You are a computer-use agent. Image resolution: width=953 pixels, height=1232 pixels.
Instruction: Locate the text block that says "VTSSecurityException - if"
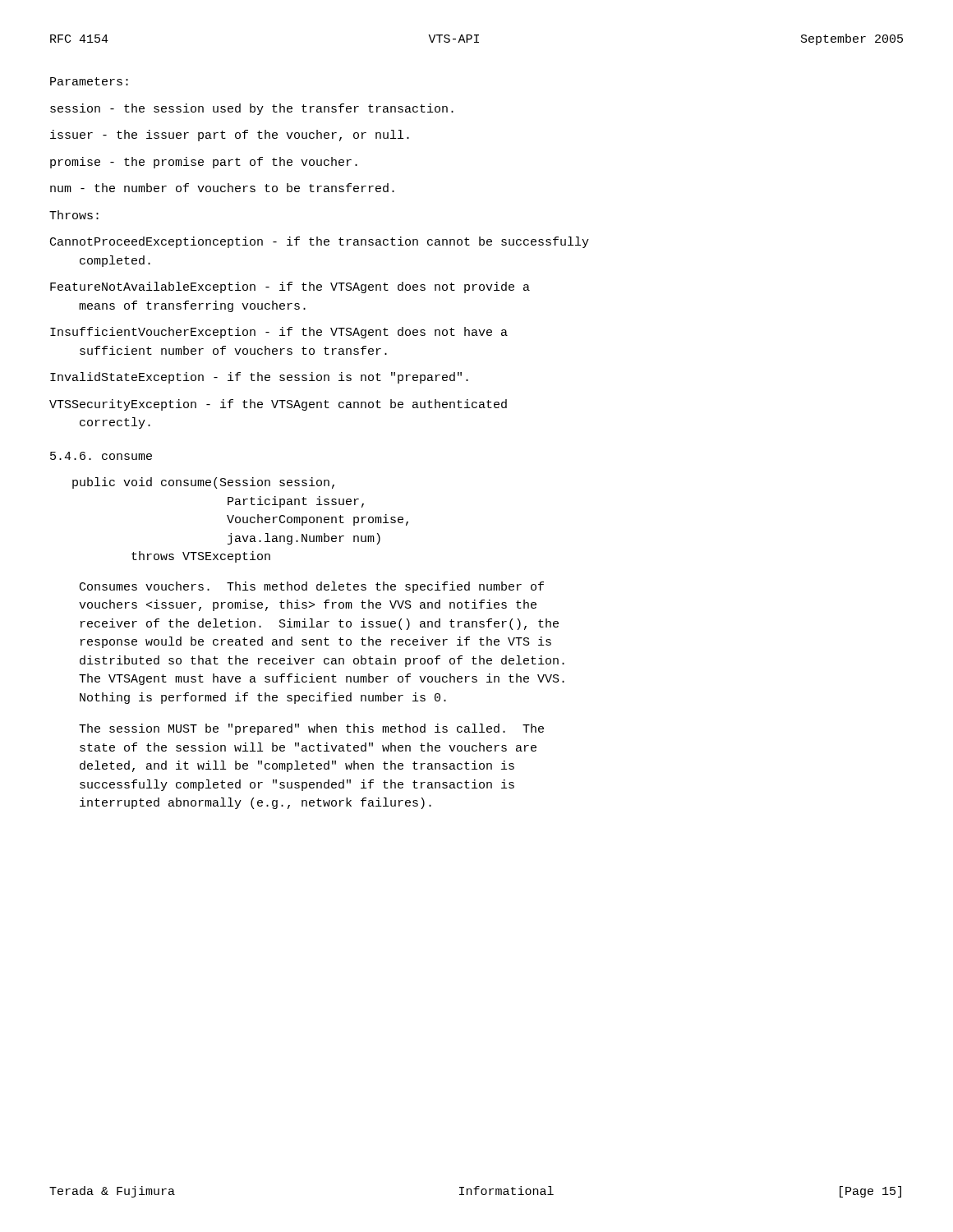tap(279, 414)
